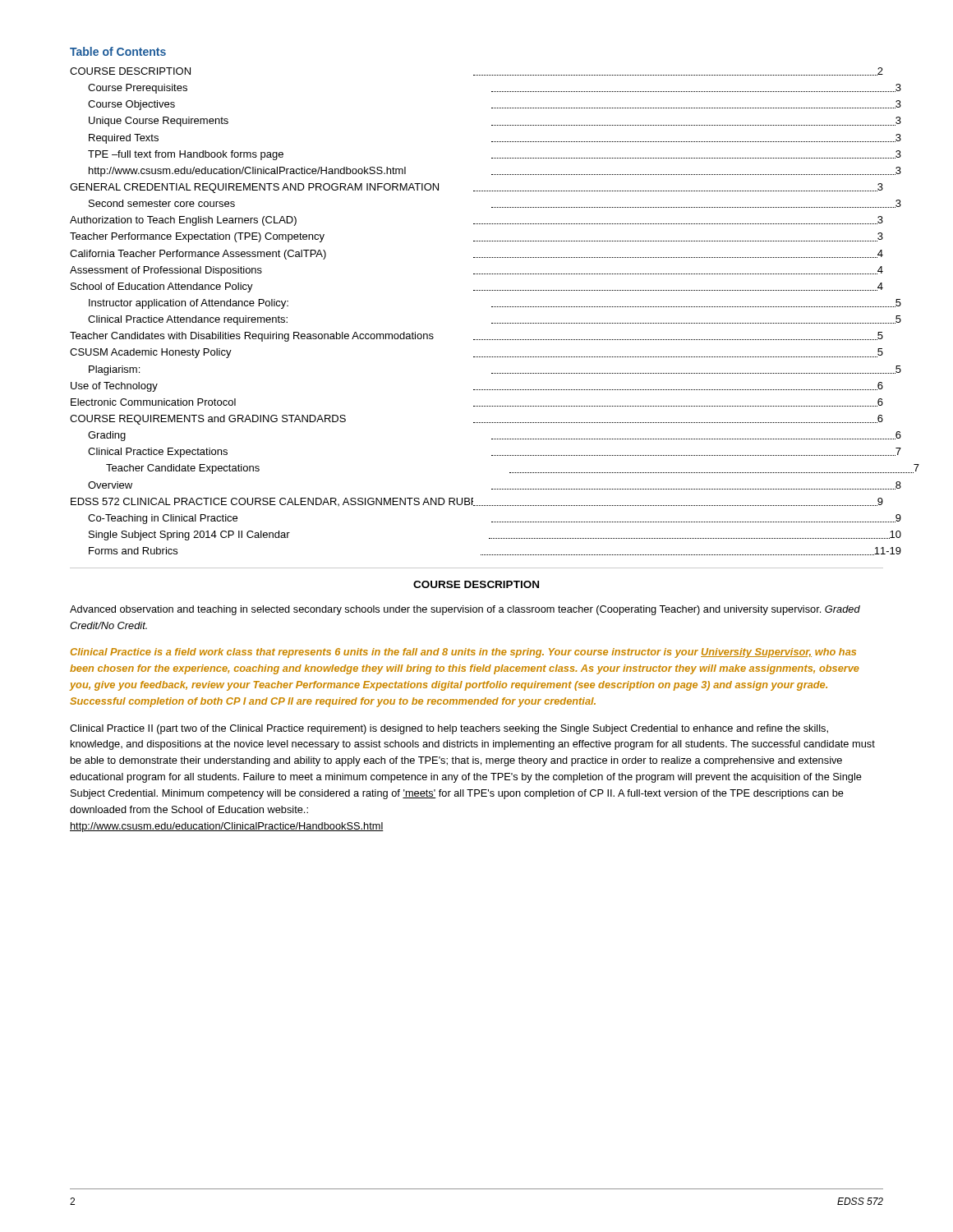Find "COURSE DESCRIPTION 2" on this page
This screenshot has height=1232, width=953.
pos(476,72)
